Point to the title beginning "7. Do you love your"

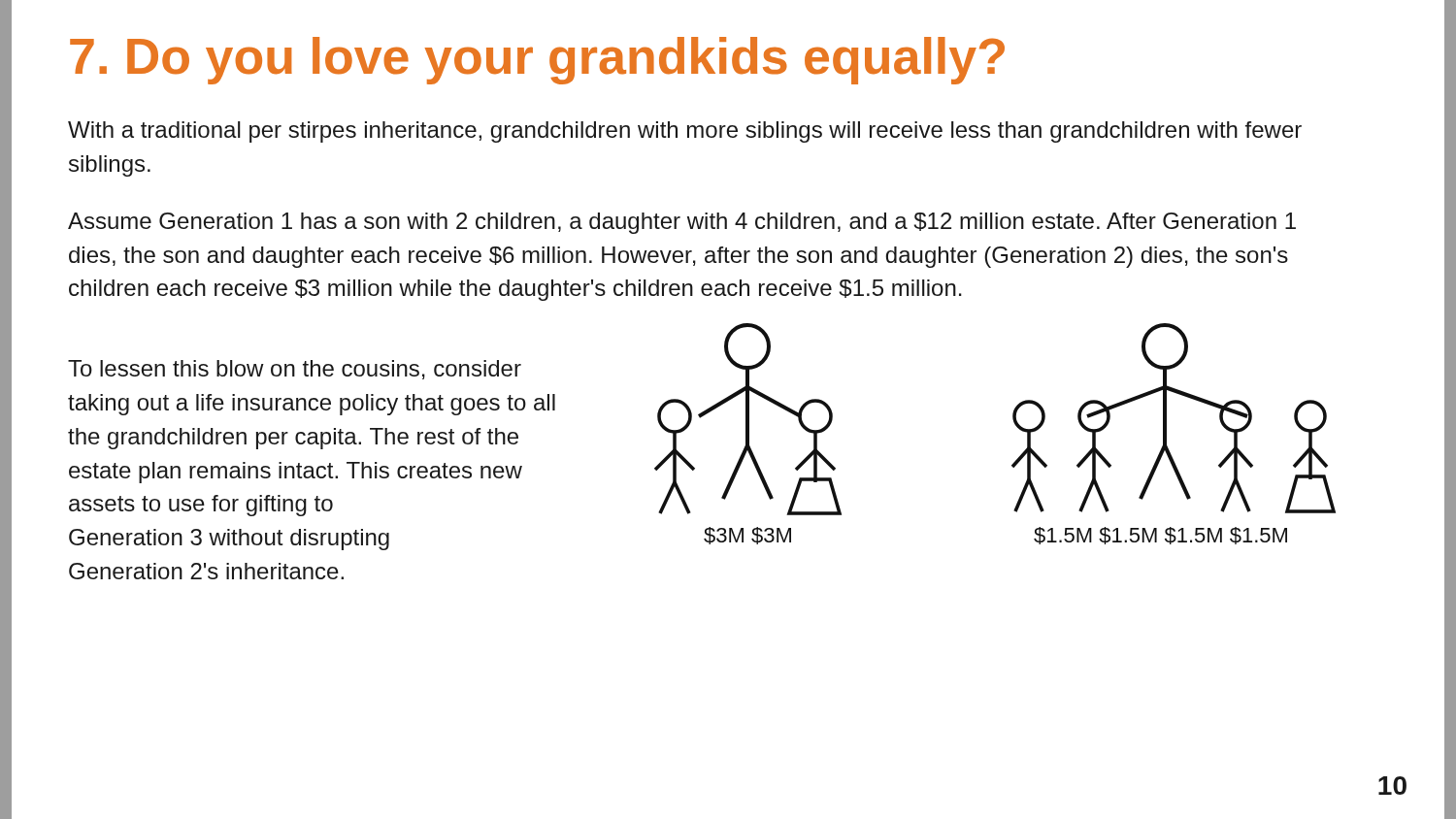[733, 57]
